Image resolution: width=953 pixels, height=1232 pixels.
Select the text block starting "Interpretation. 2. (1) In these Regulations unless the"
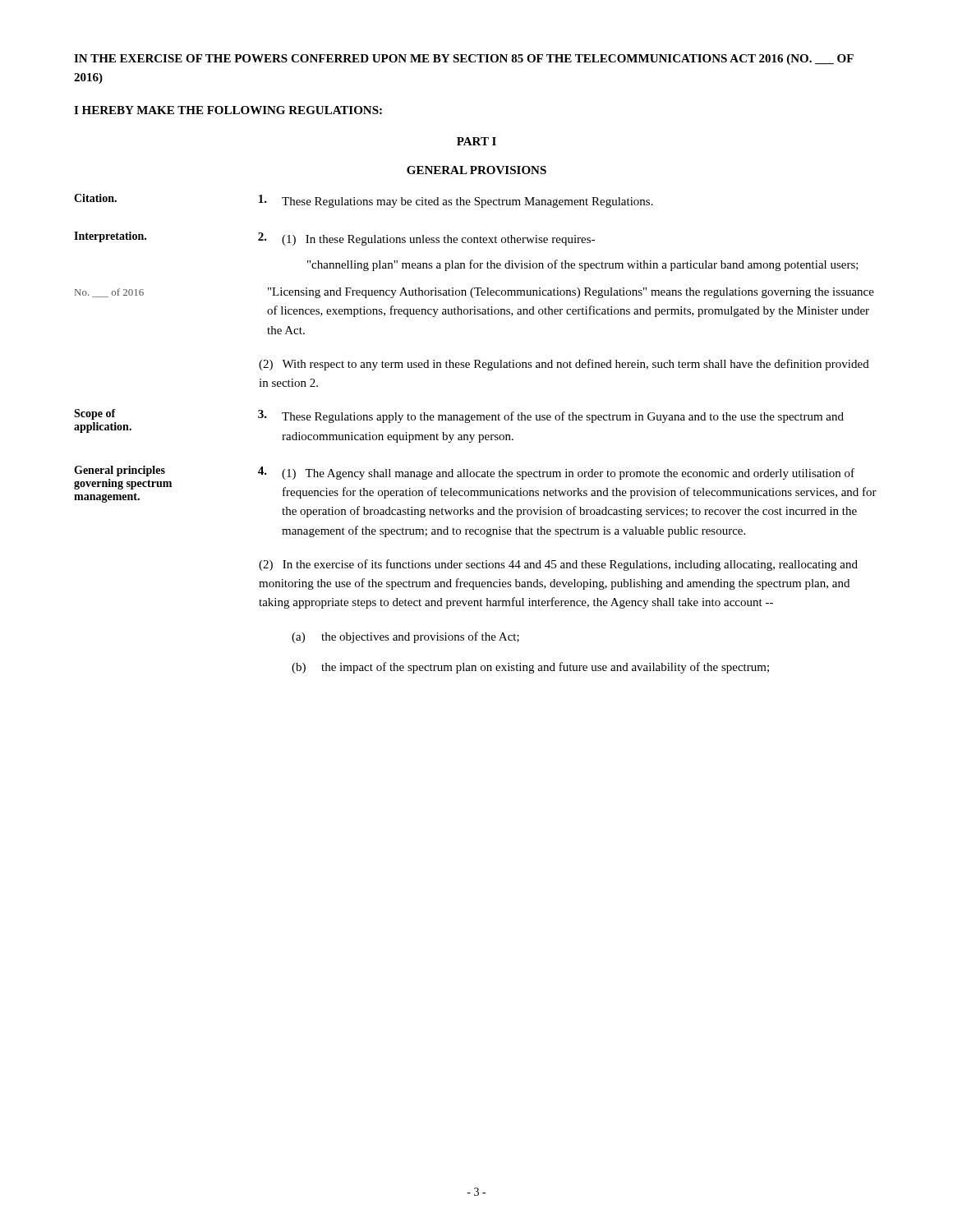coord(476,254)
